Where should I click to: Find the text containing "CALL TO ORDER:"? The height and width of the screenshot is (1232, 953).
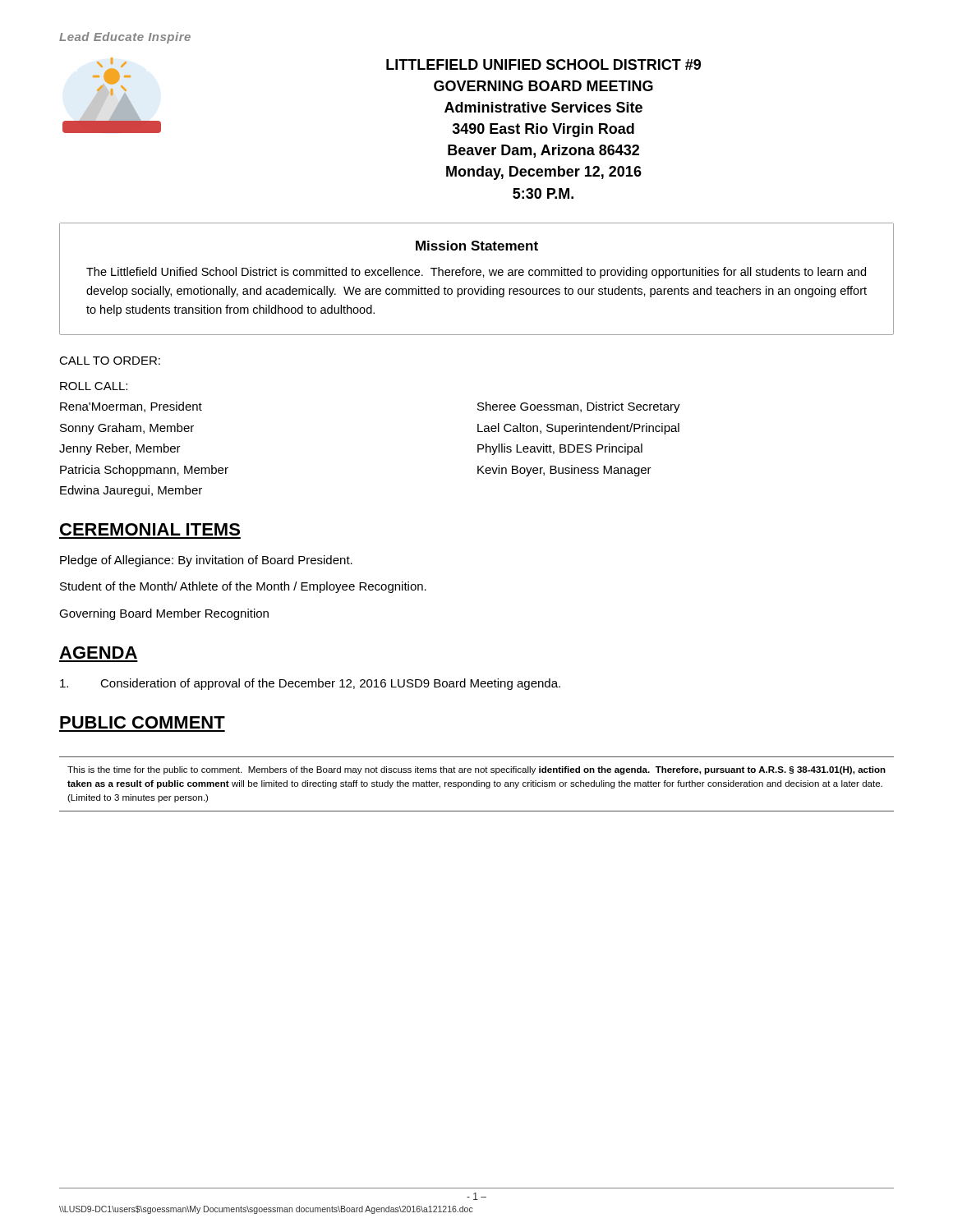[110, 360]
